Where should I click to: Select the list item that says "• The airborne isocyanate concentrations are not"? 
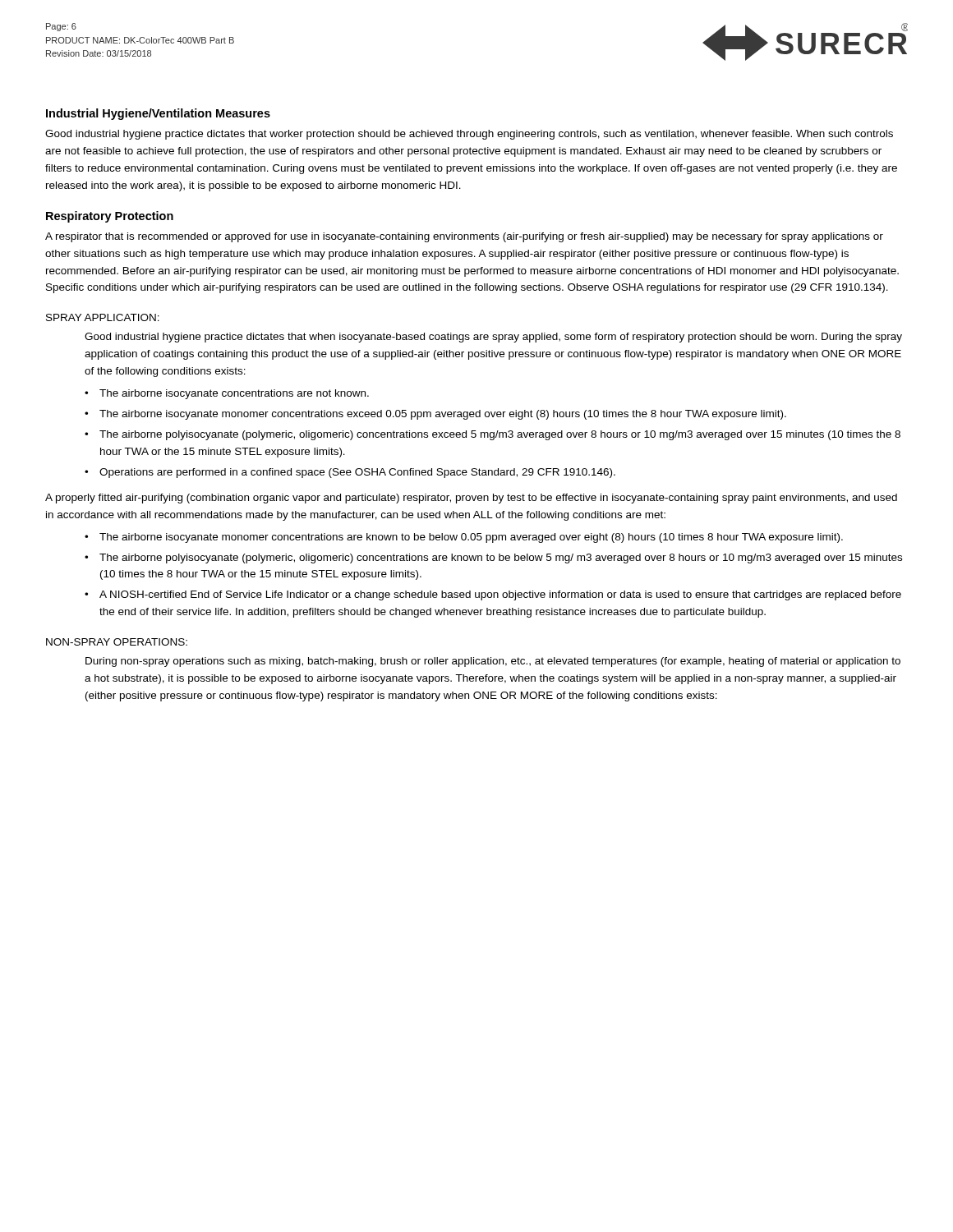227,394
